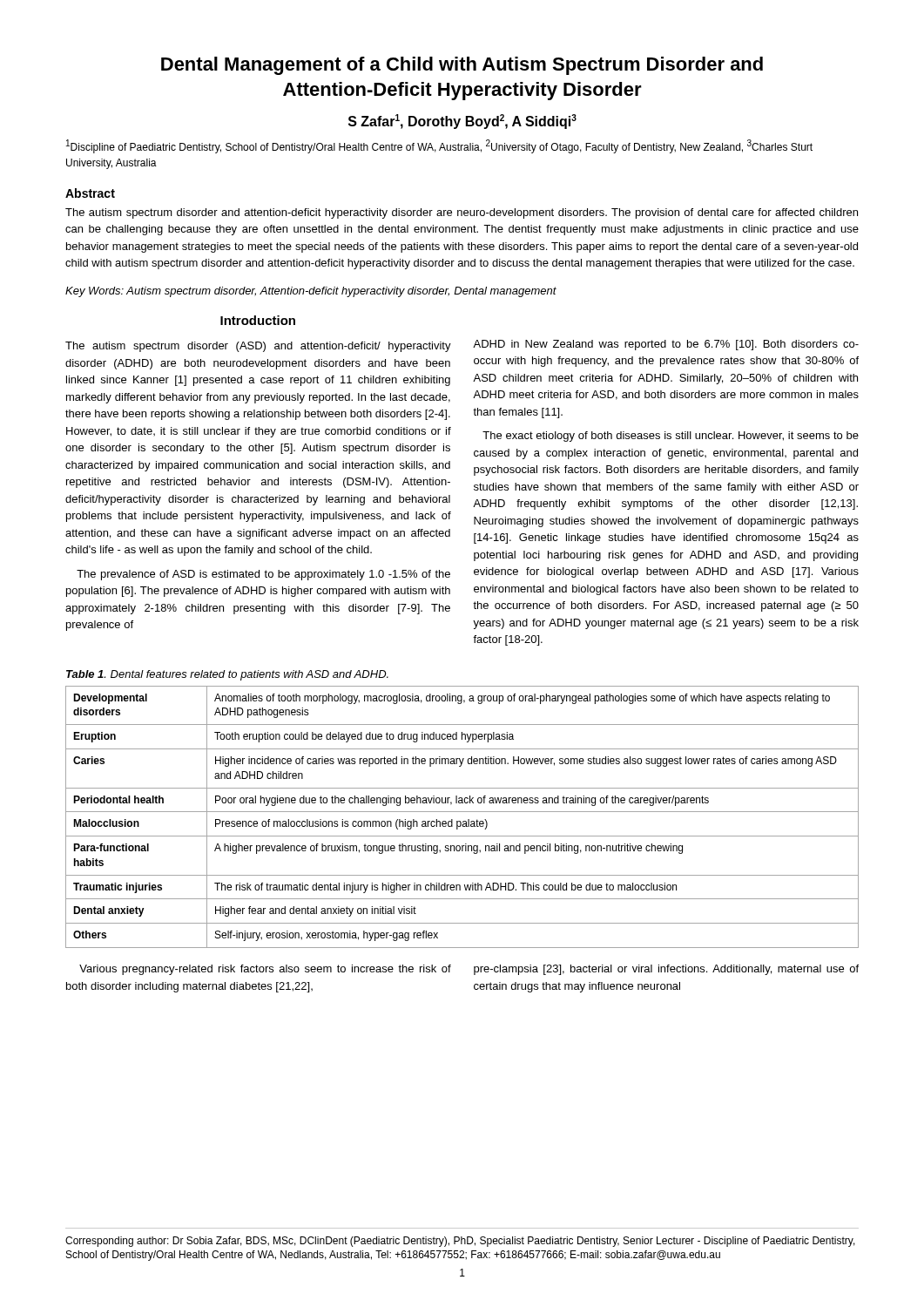Select the passage starting "Key Words: Autism"
The image size is (924, 1307).
311,290
